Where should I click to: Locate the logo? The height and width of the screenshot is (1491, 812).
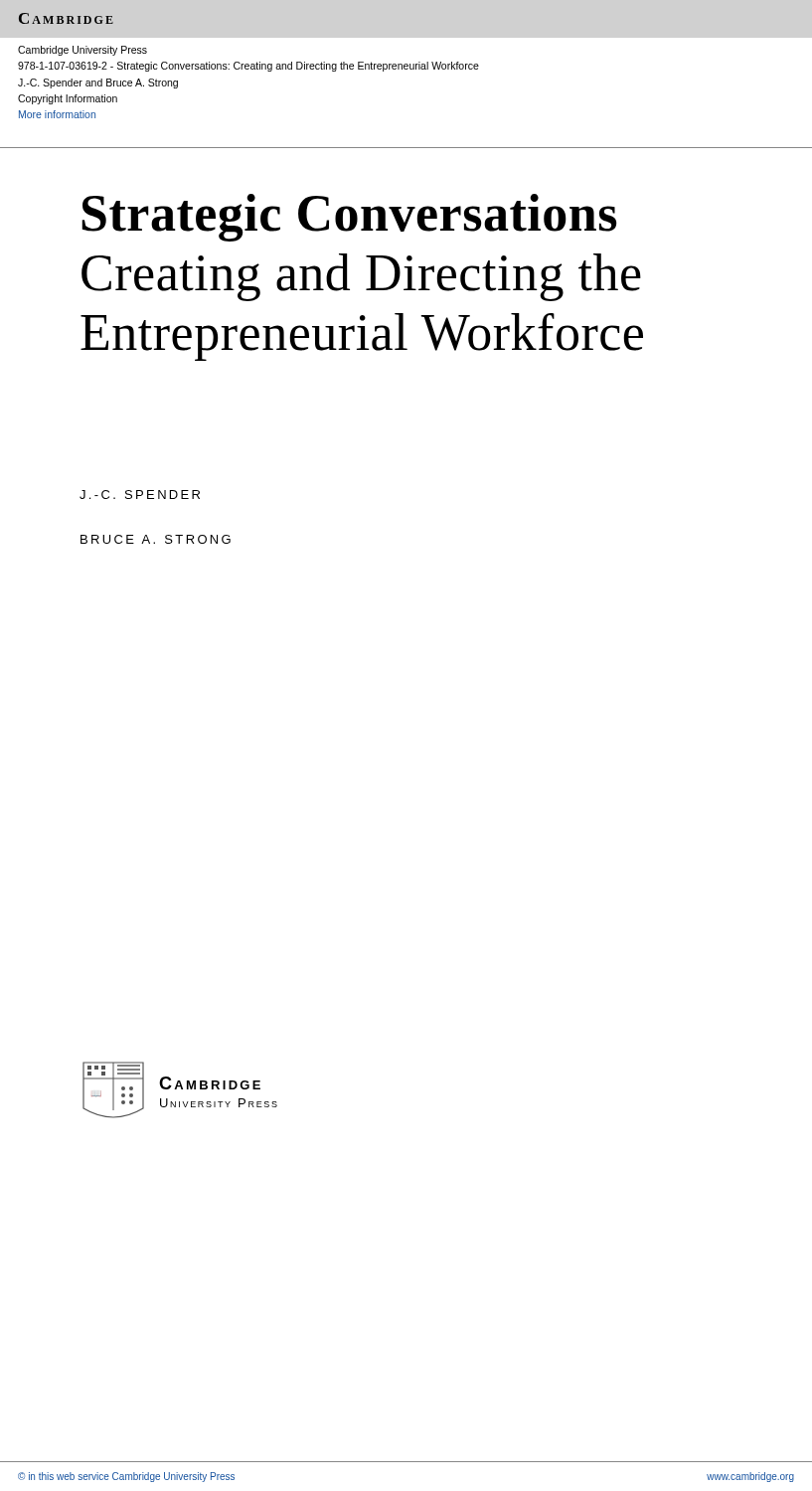coord(179,1092)
